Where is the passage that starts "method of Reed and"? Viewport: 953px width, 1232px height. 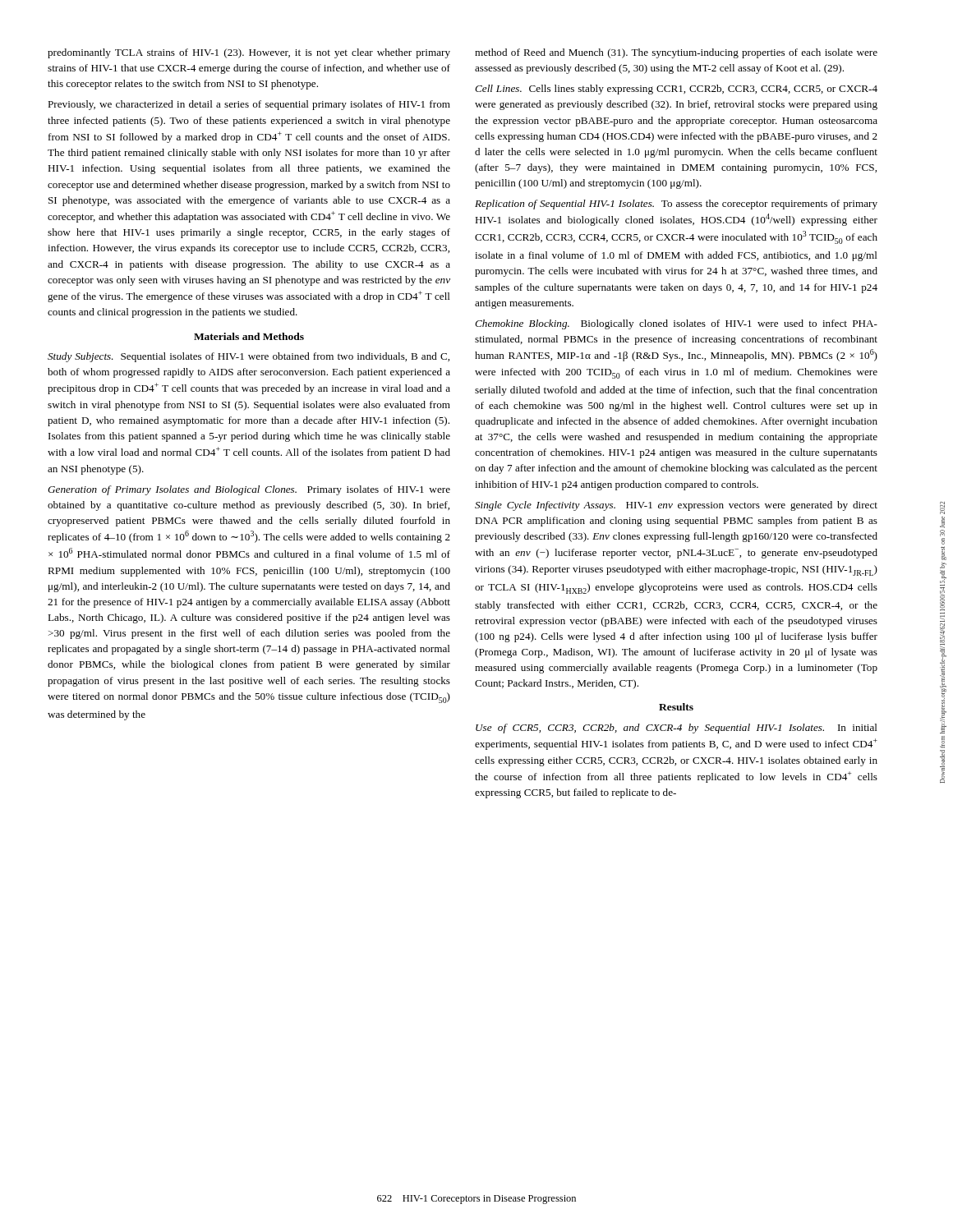(x=676, y=368)
